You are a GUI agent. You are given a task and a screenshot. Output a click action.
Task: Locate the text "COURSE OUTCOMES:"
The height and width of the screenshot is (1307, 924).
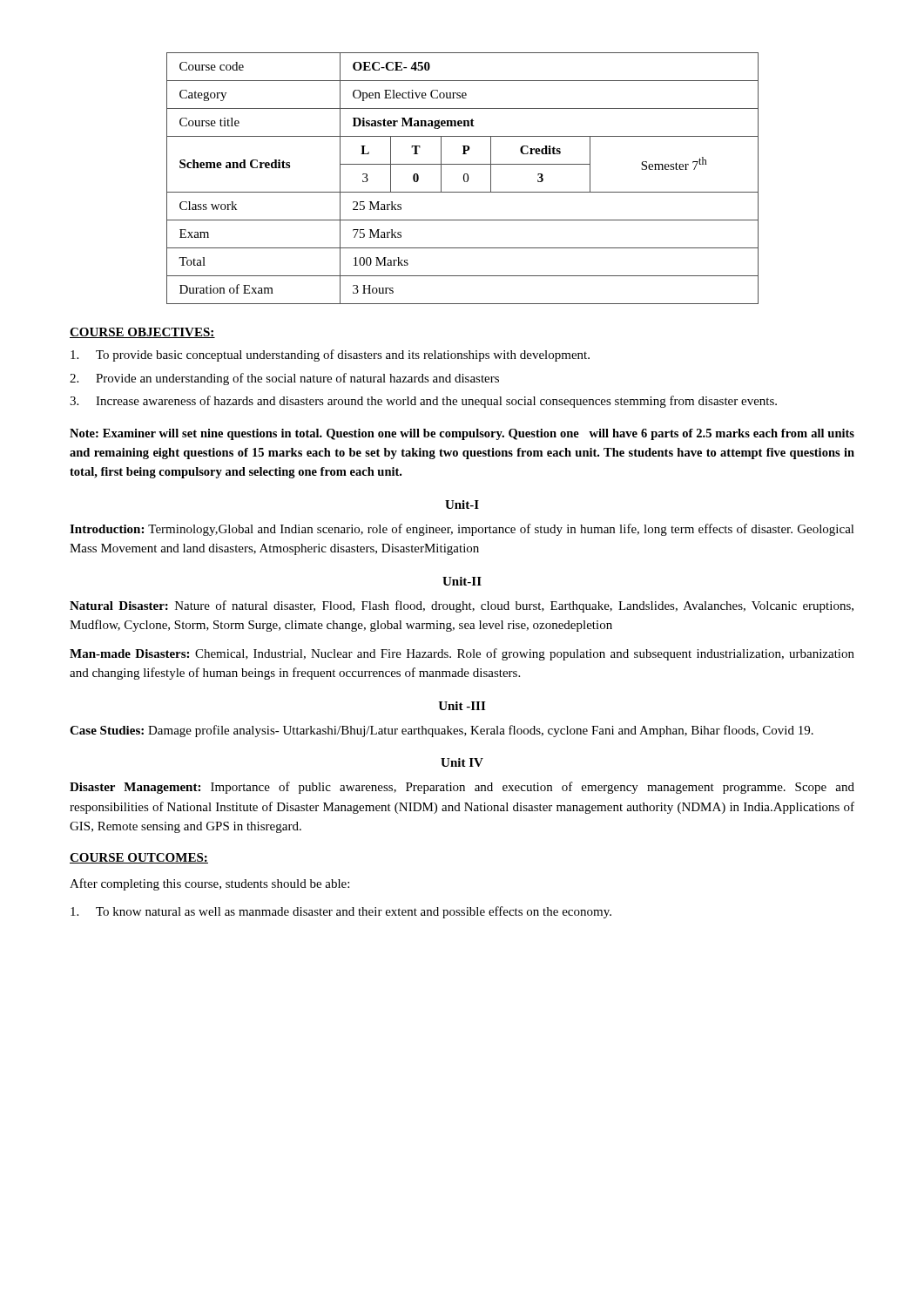click(x=139, y=857)
